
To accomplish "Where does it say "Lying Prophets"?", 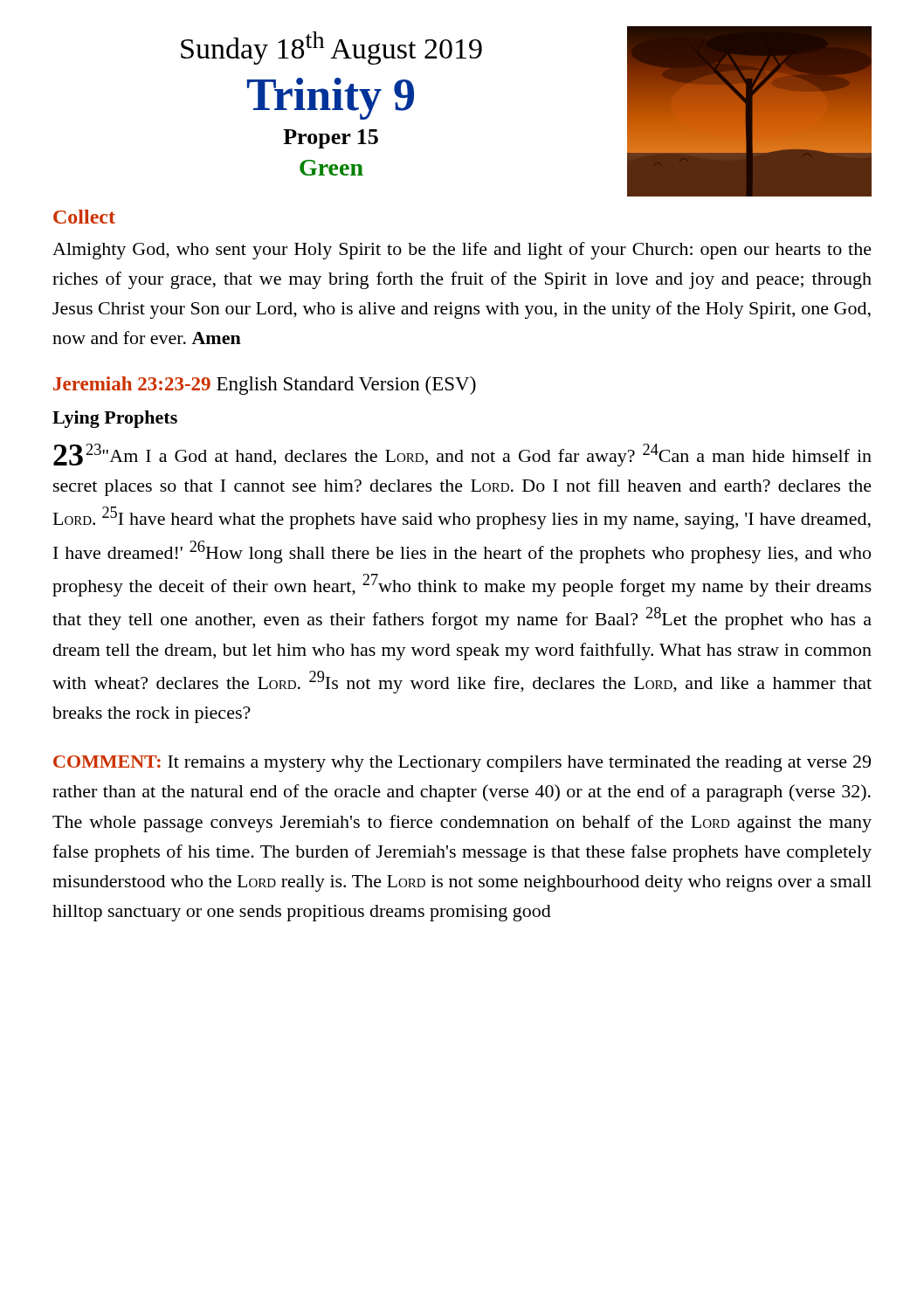I will 115,417.
